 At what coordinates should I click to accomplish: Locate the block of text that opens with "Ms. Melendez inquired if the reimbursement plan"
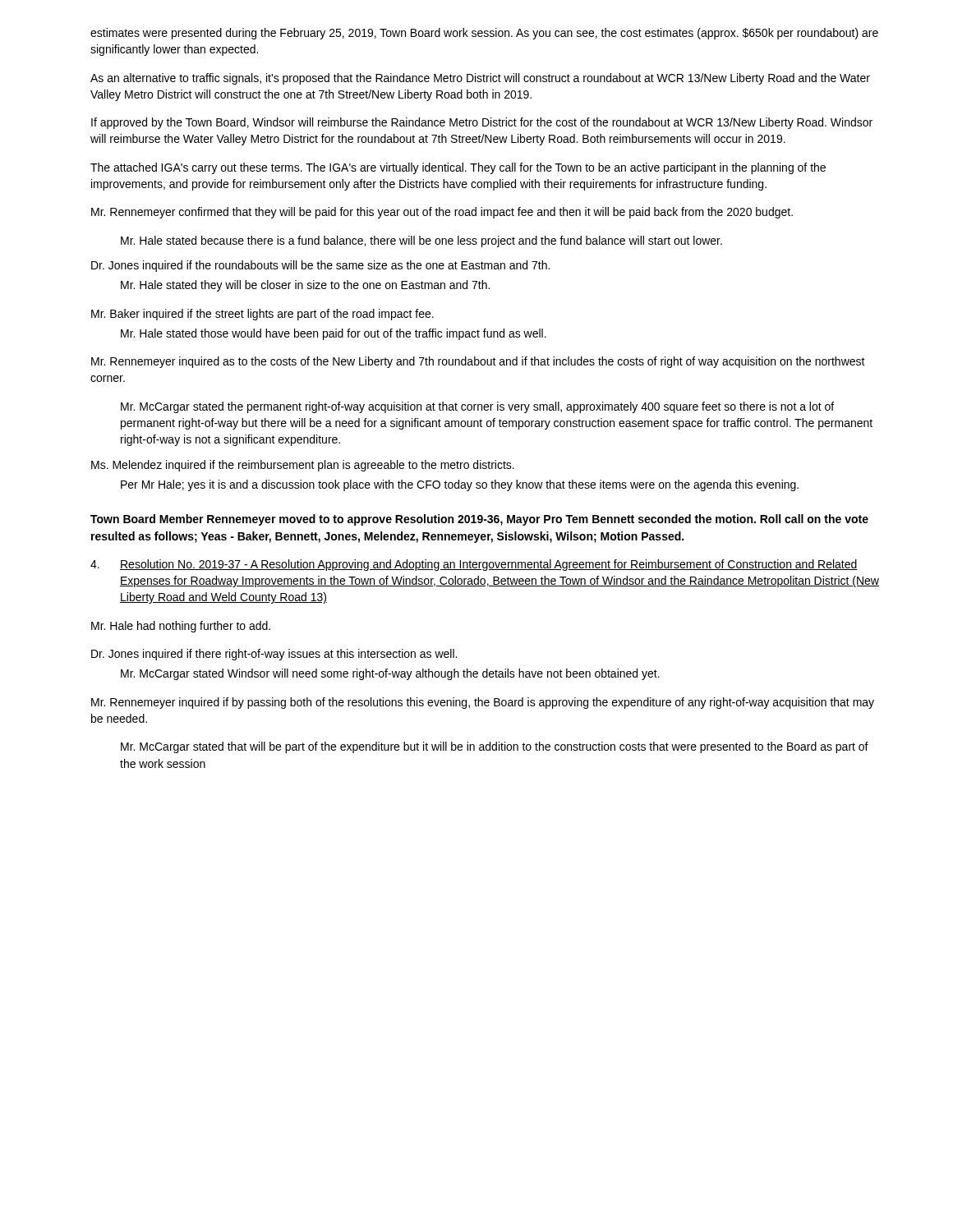point(487,475)
